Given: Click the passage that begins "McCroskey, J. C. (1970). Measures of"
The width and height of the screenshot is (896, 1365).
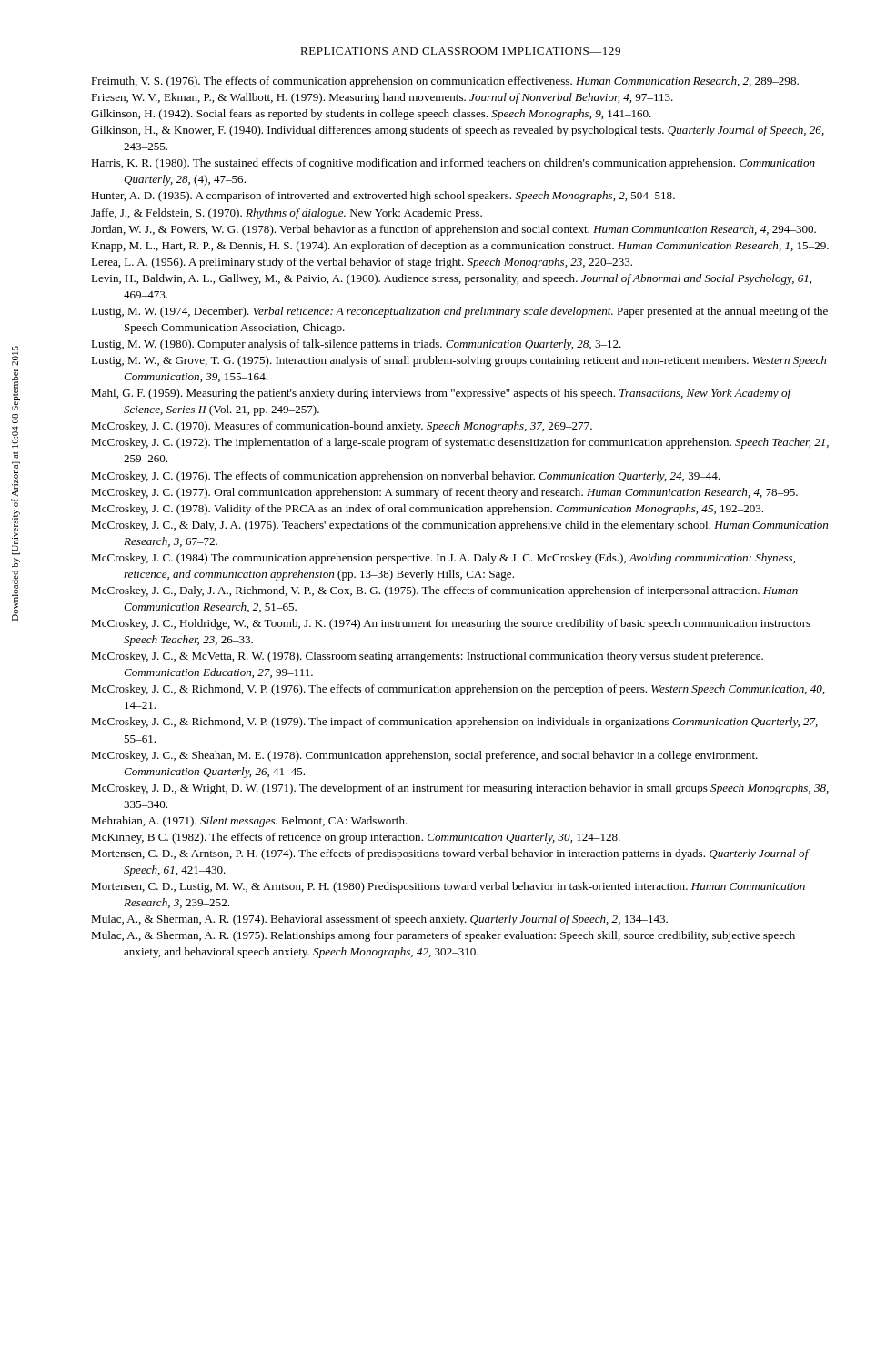Looking at the screenshot, I should pyautogui.click(x=342, y=426).
